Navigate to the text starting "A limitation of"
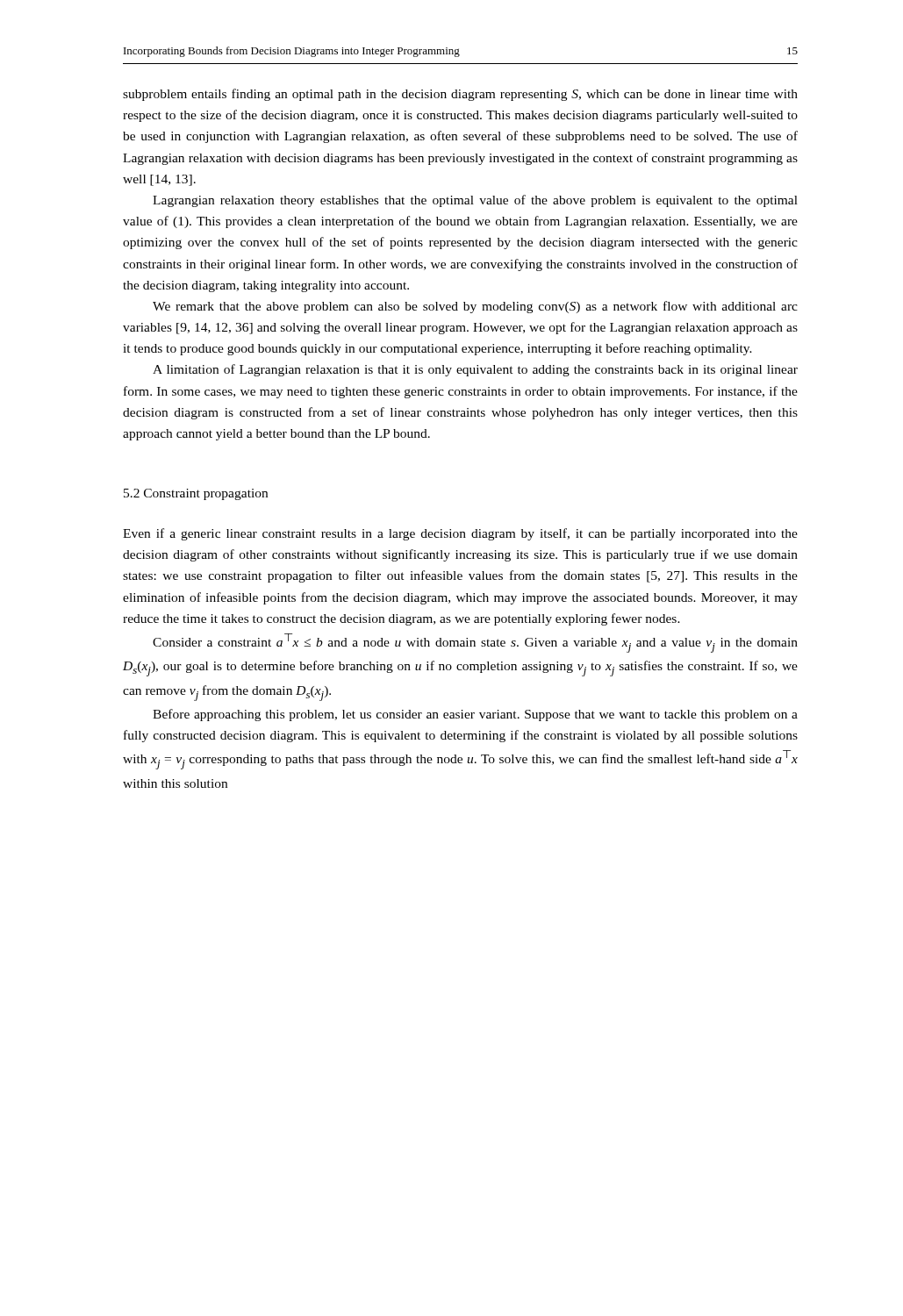 (x=460, y=402)
